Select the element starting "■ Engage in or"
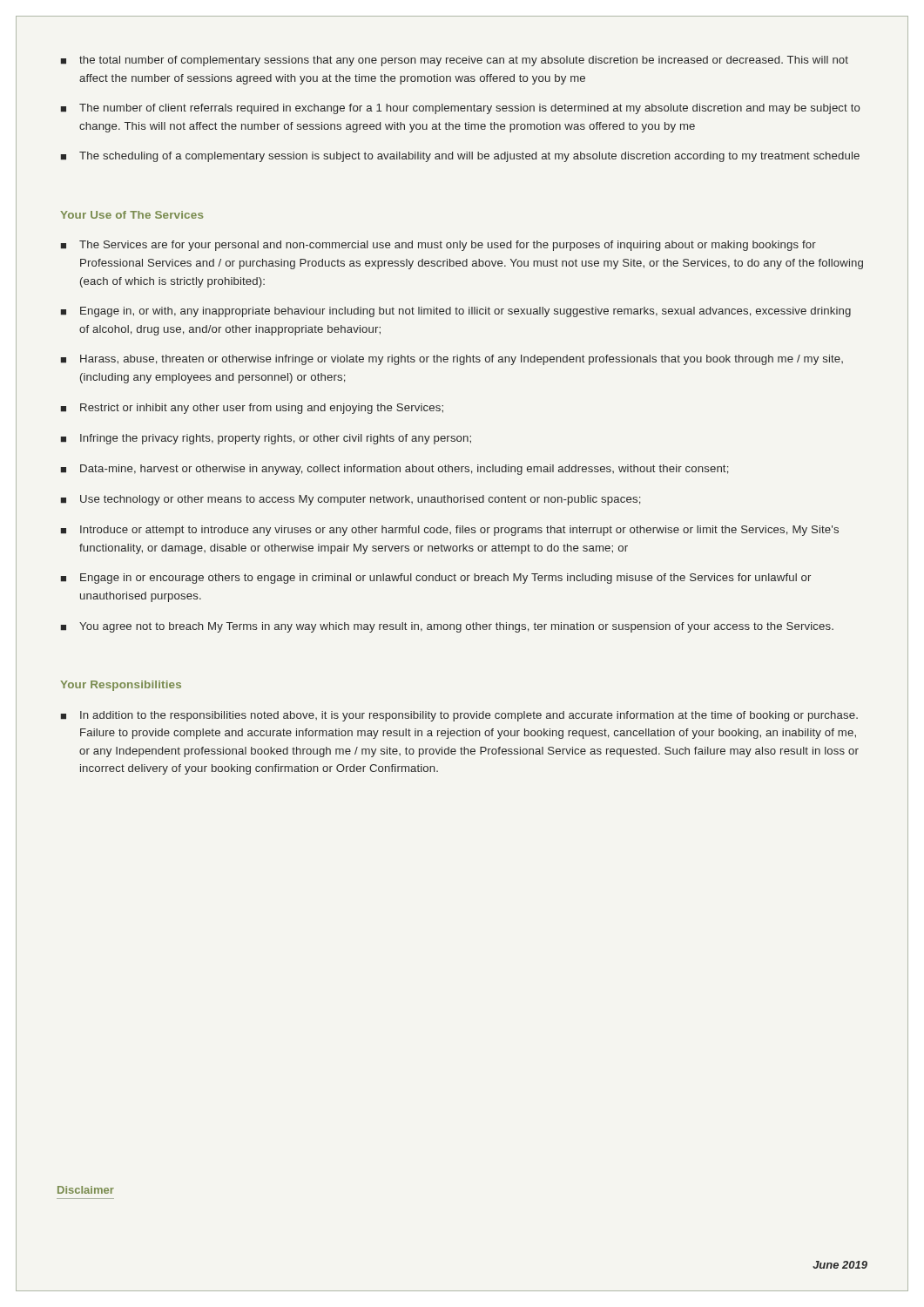The image size is (924, 1307). [x=462, y=587]
